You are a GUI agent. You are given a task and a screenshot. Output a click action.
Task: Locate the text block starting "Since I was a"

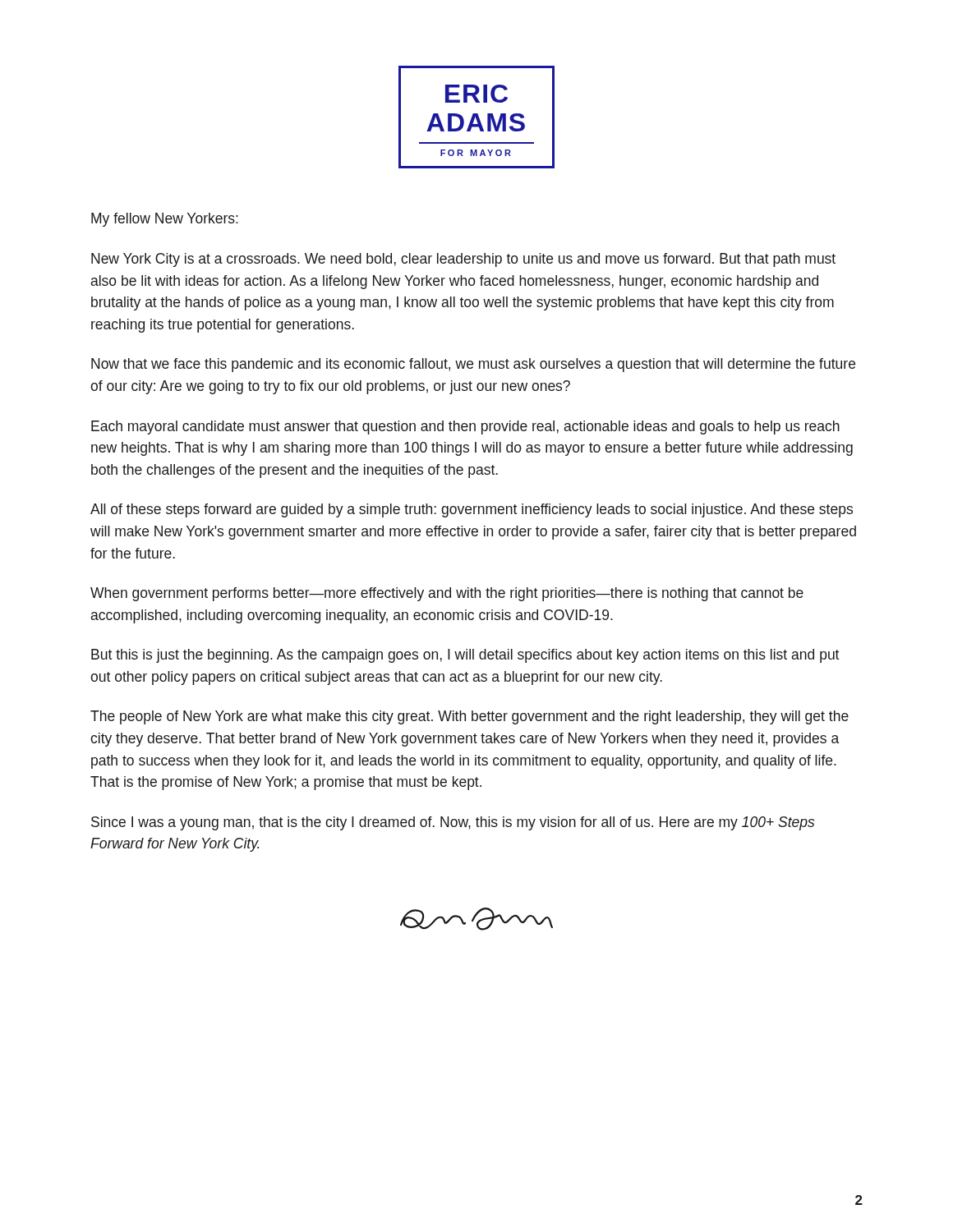click(x=453, y=833)
